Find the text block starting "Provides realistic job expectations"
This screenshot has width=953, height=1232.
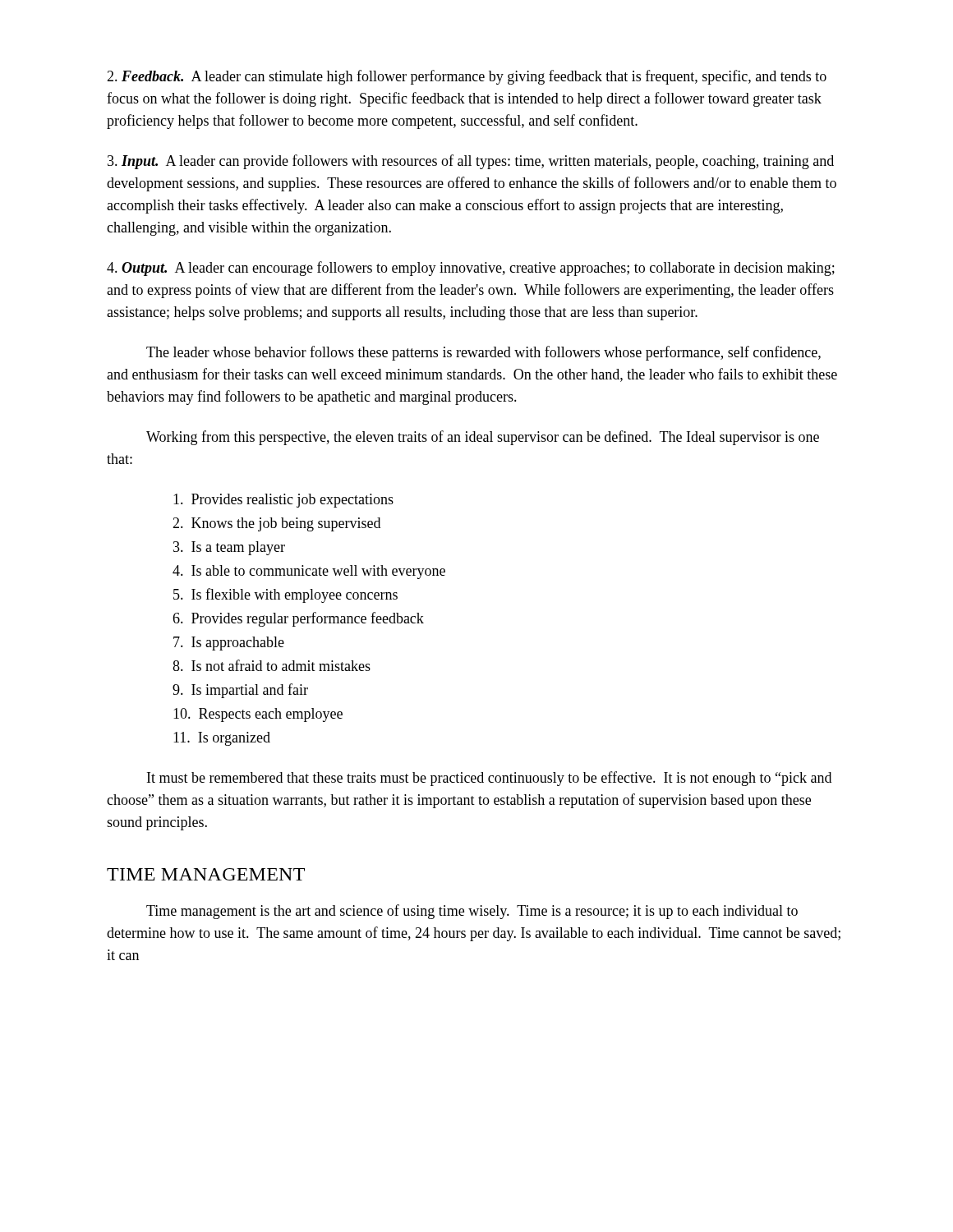[x=283, y=499]
